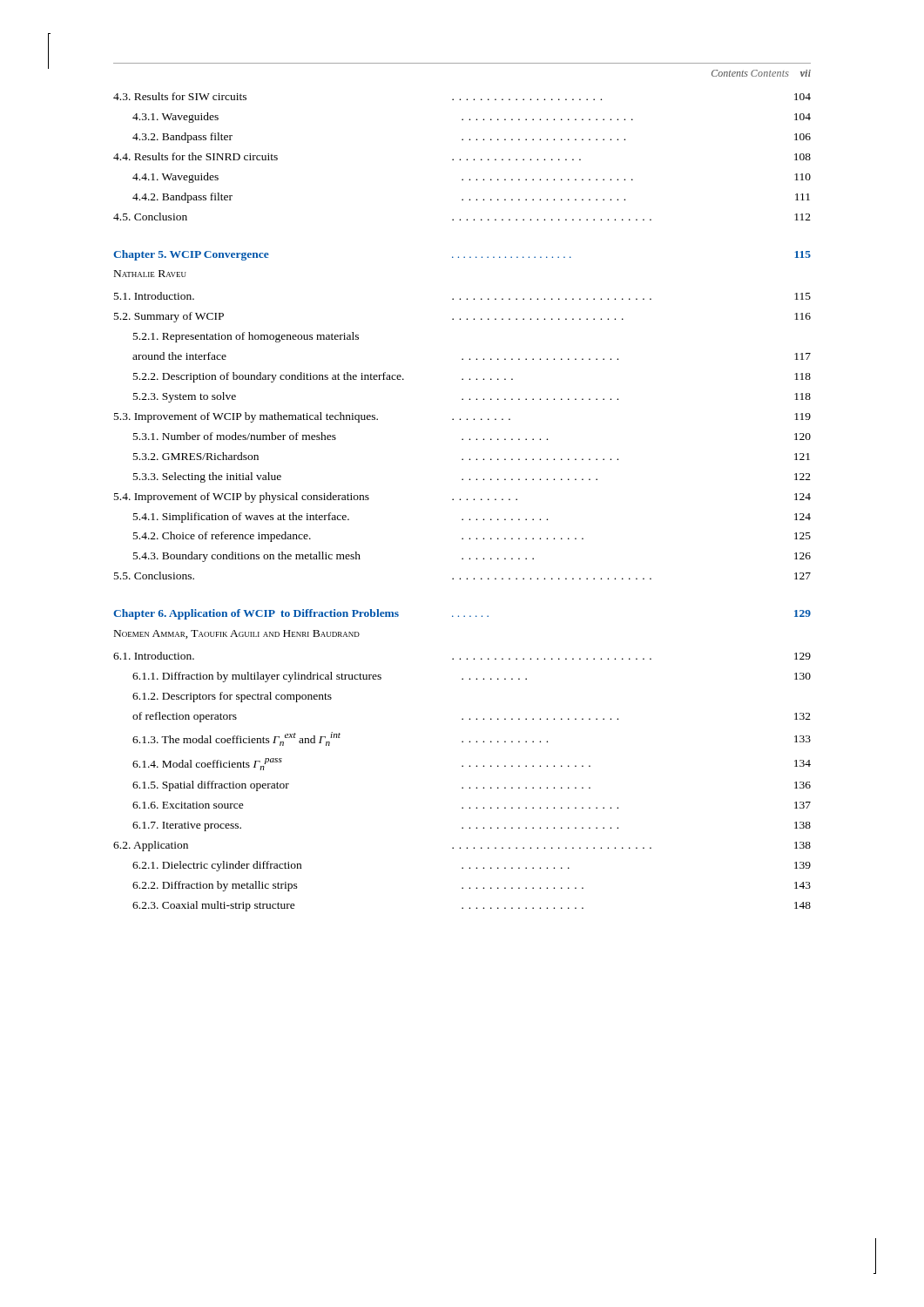Click on the list item containing "6.1.4. Modal coefficients Γnpass . . ."

coord(472,763)
